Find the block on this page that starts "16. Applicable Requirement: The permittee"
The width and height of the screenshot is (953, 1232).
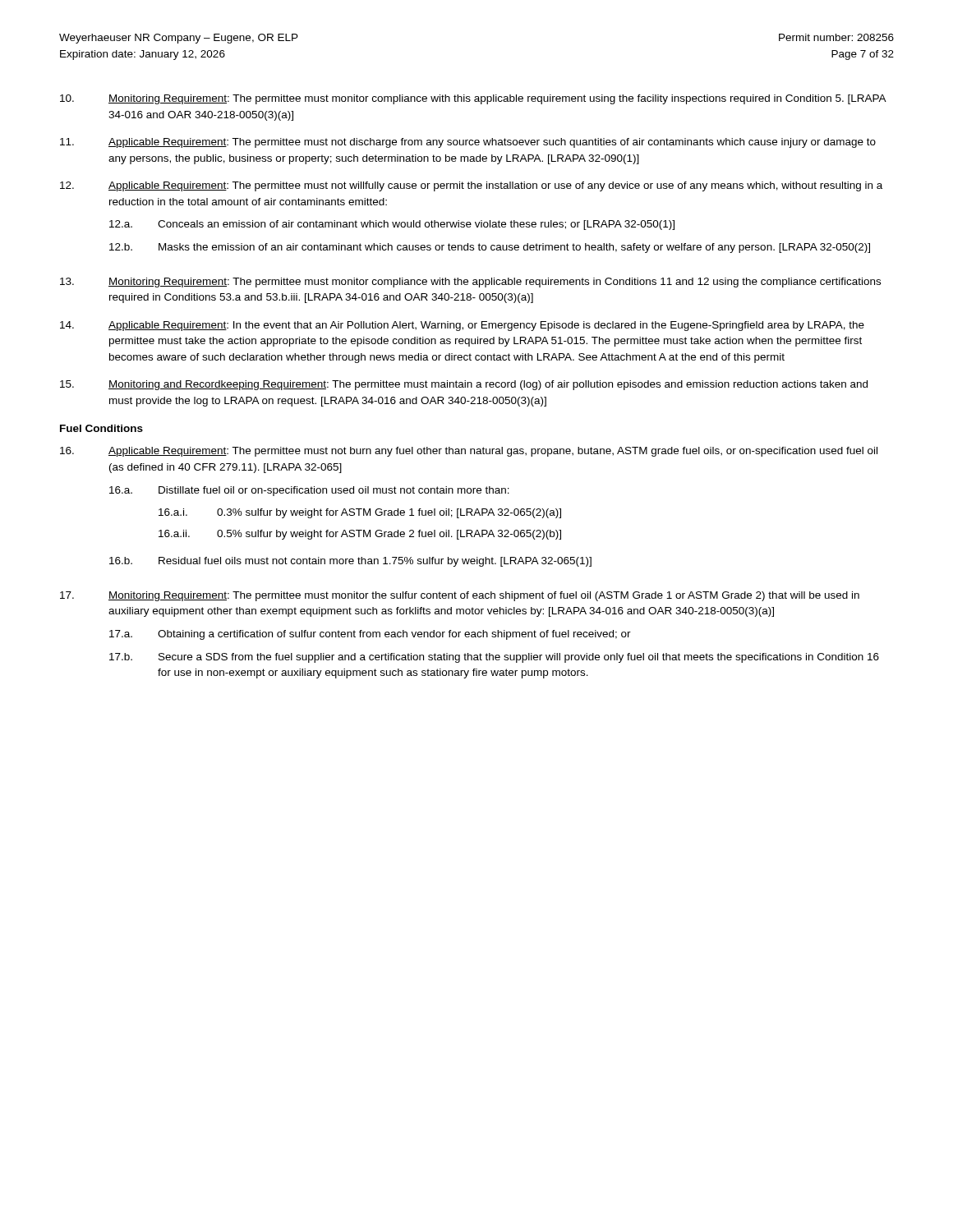point(476,509)
